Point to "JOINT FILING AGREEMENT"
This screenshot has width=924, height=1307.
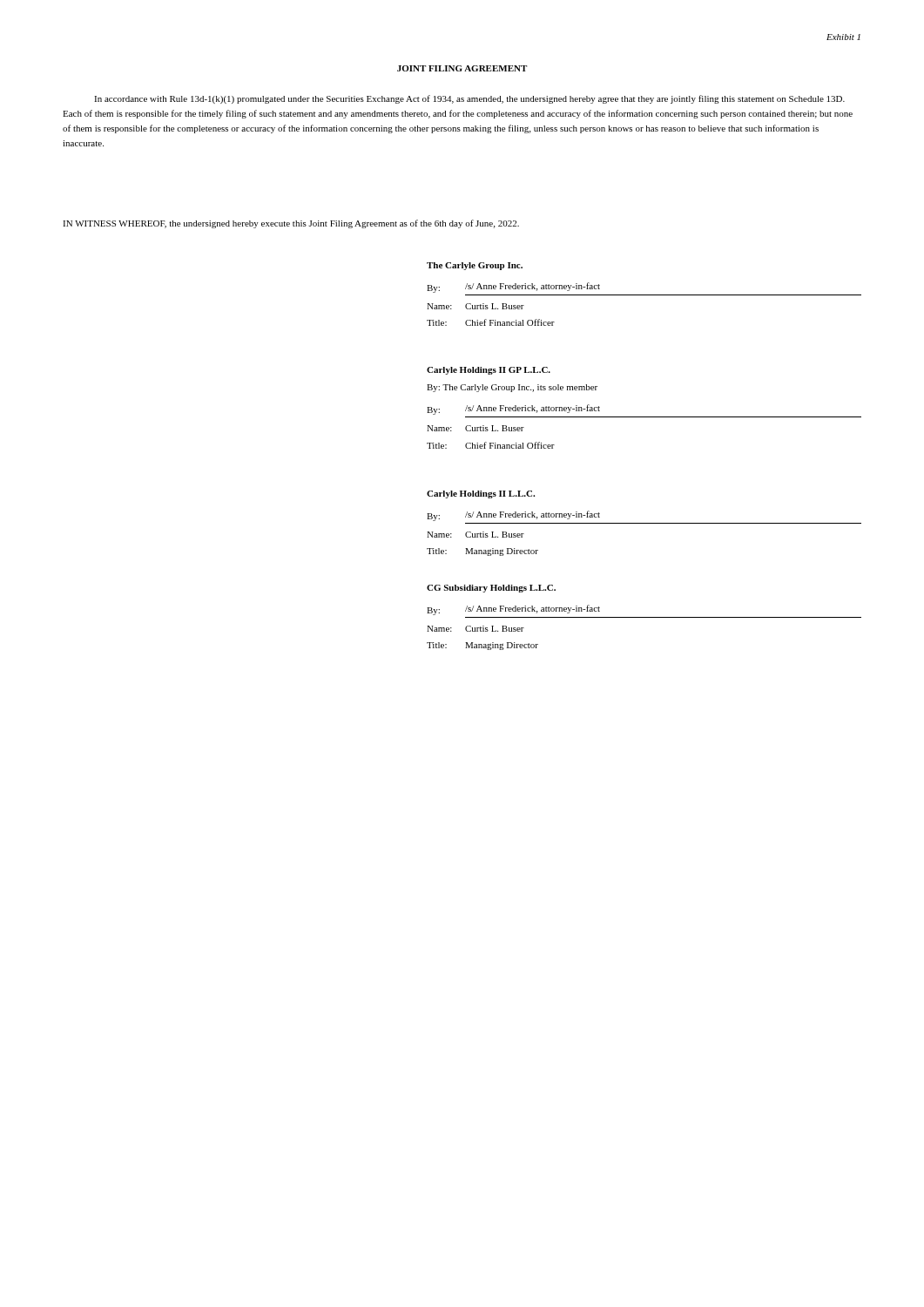pyautogui.click(x=462, y=68)
